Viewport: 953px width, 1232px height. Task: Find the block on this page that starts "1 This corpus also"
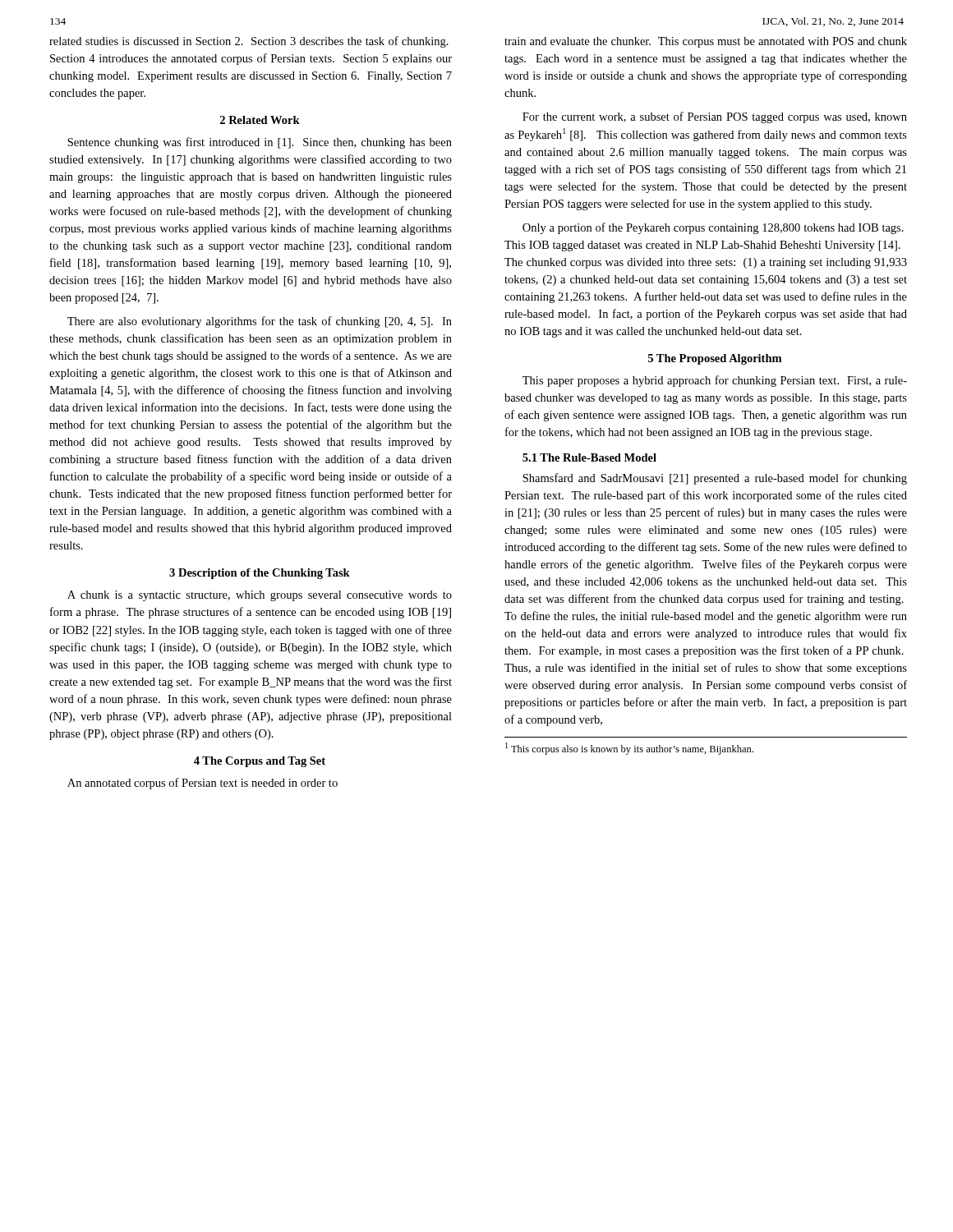[706, 747]
